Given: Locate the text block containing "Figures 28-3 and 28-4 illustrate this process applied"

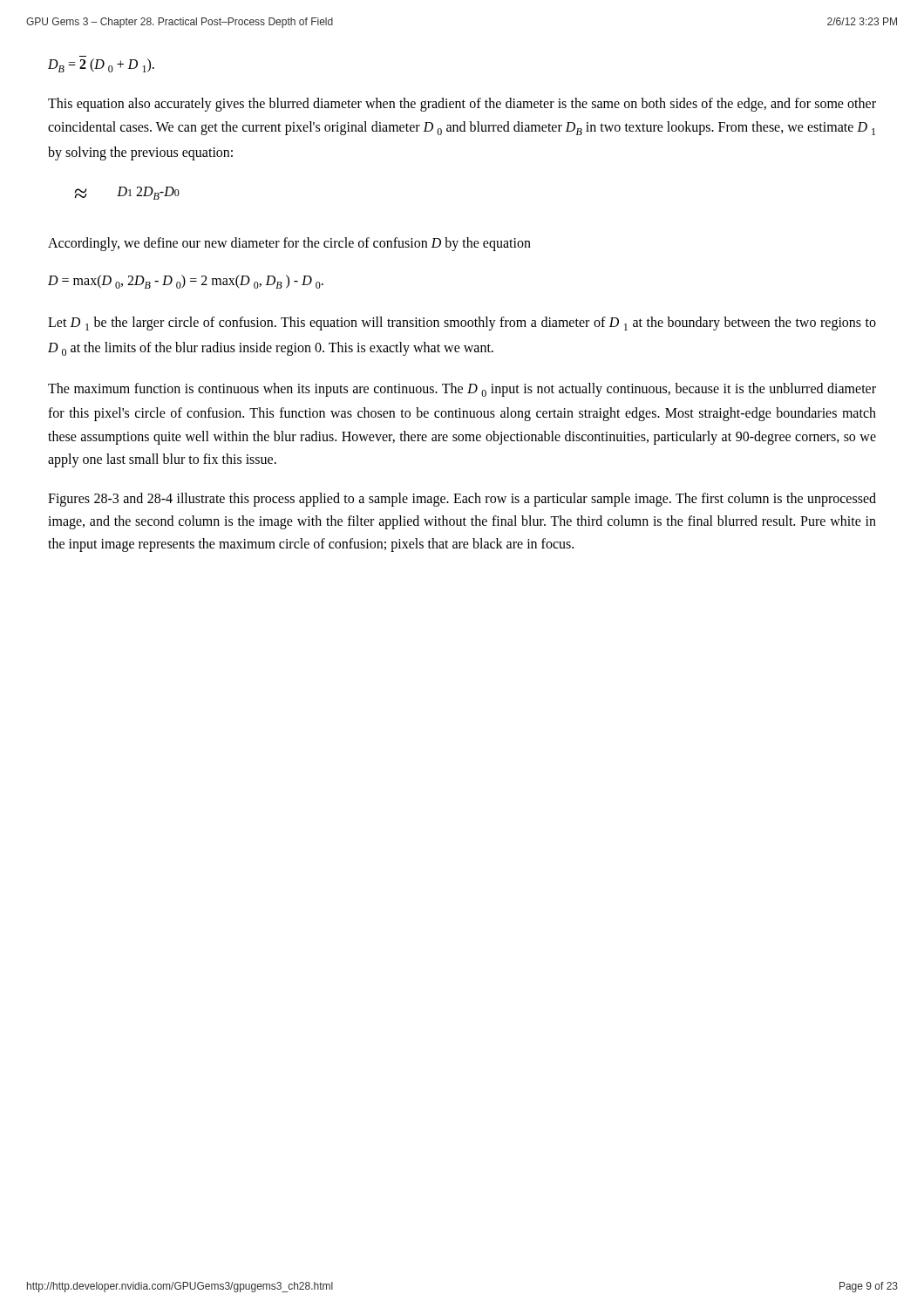Looking at the screenshot, I should pos(462,521).
